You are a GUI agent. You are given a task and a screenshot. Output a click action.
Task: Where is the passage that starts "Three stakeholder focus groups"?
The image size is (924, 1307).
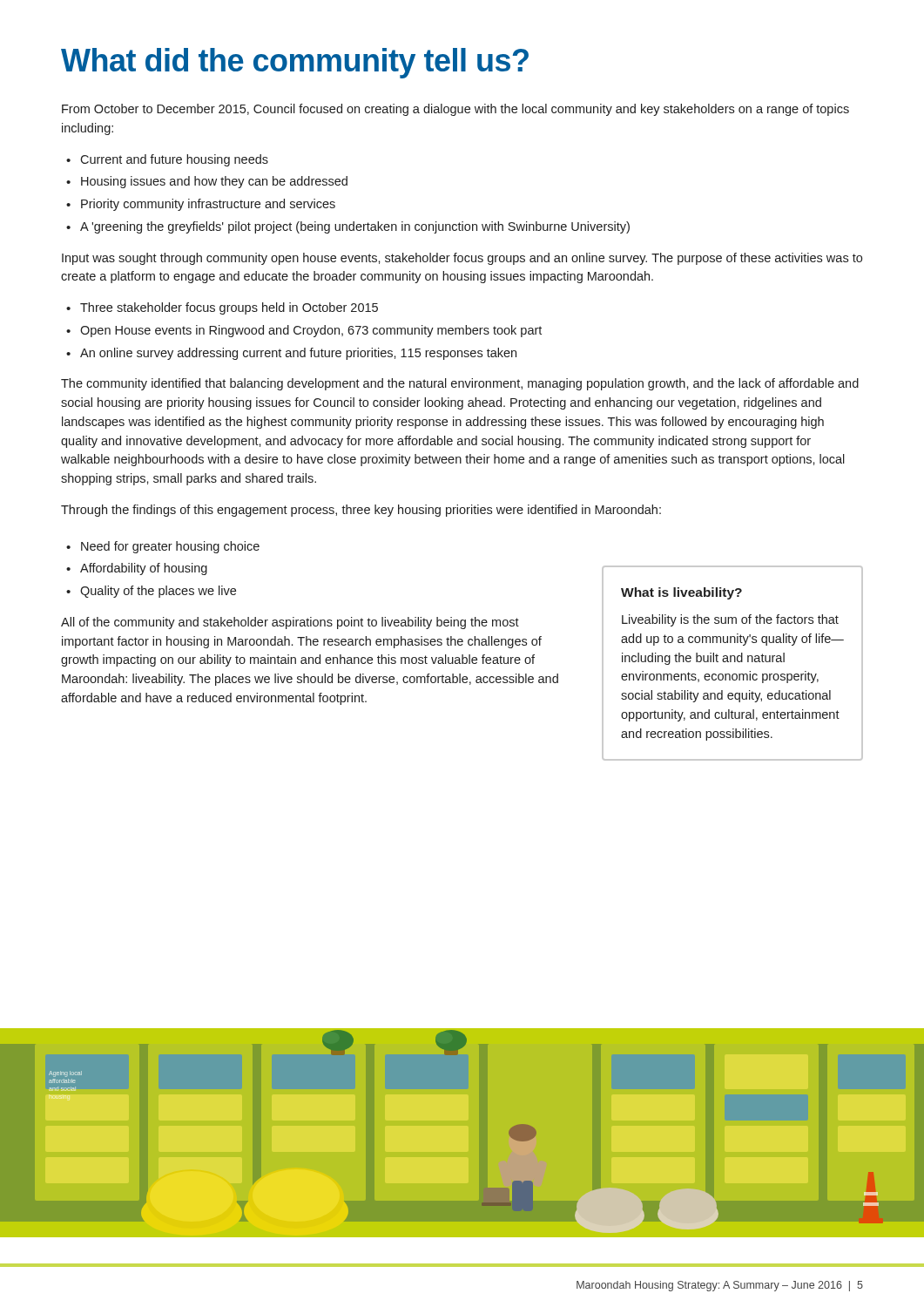point(229,308)
